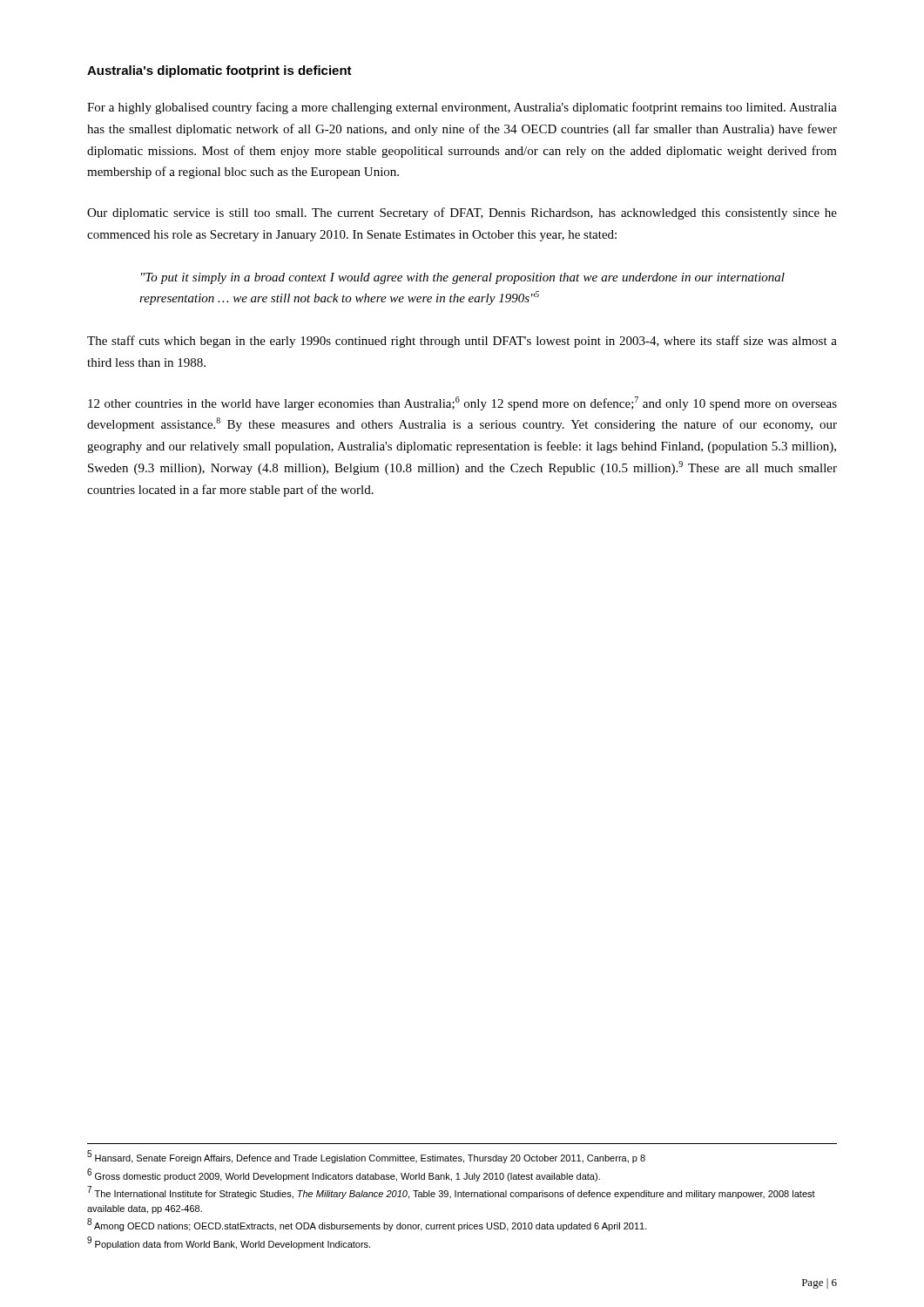Find the block on this page that starts "12 other countries"

coord(462,445)
